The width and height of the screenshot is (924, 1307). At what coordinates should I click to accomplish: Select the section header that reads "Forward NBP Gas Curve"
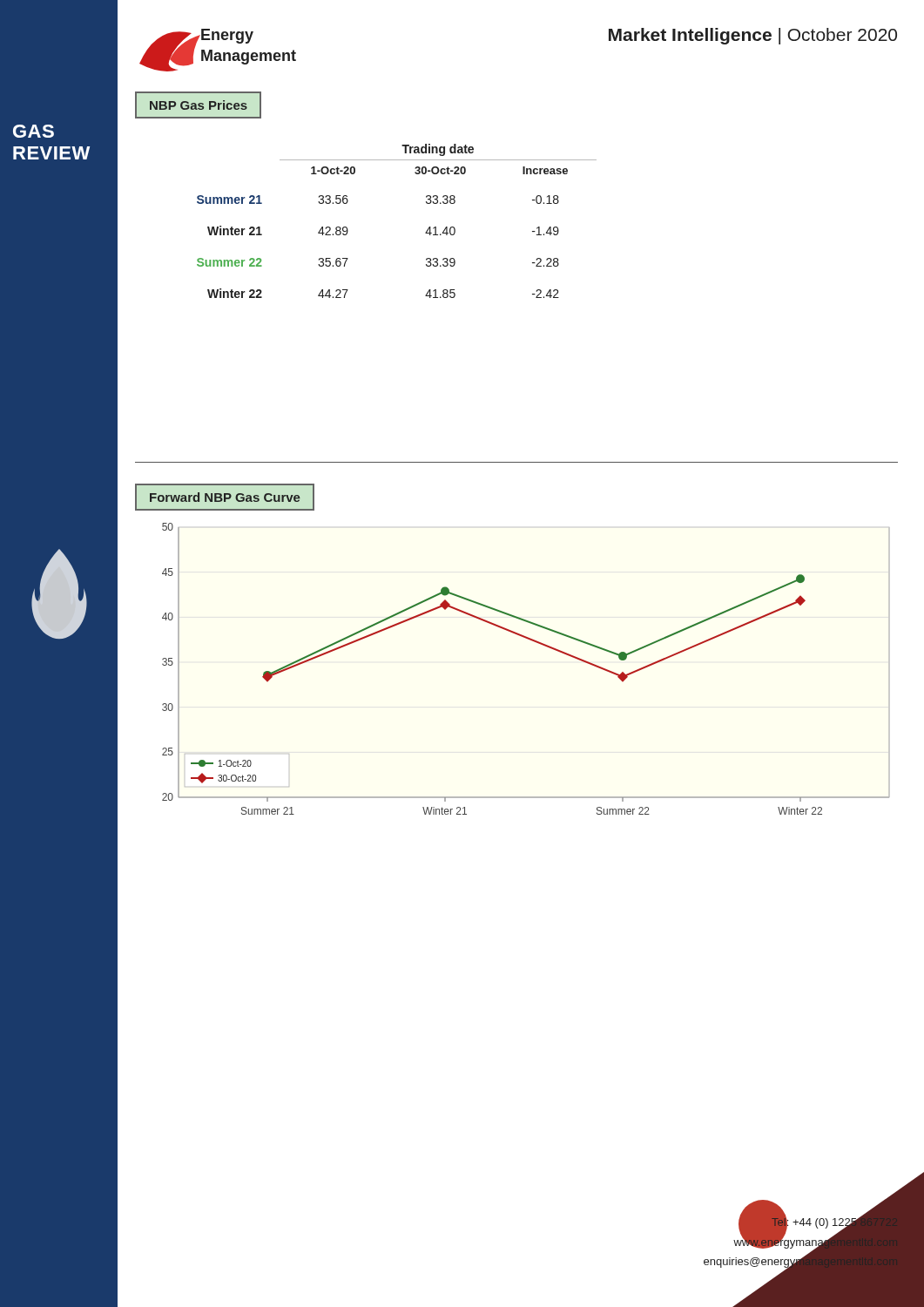point(225,497)
